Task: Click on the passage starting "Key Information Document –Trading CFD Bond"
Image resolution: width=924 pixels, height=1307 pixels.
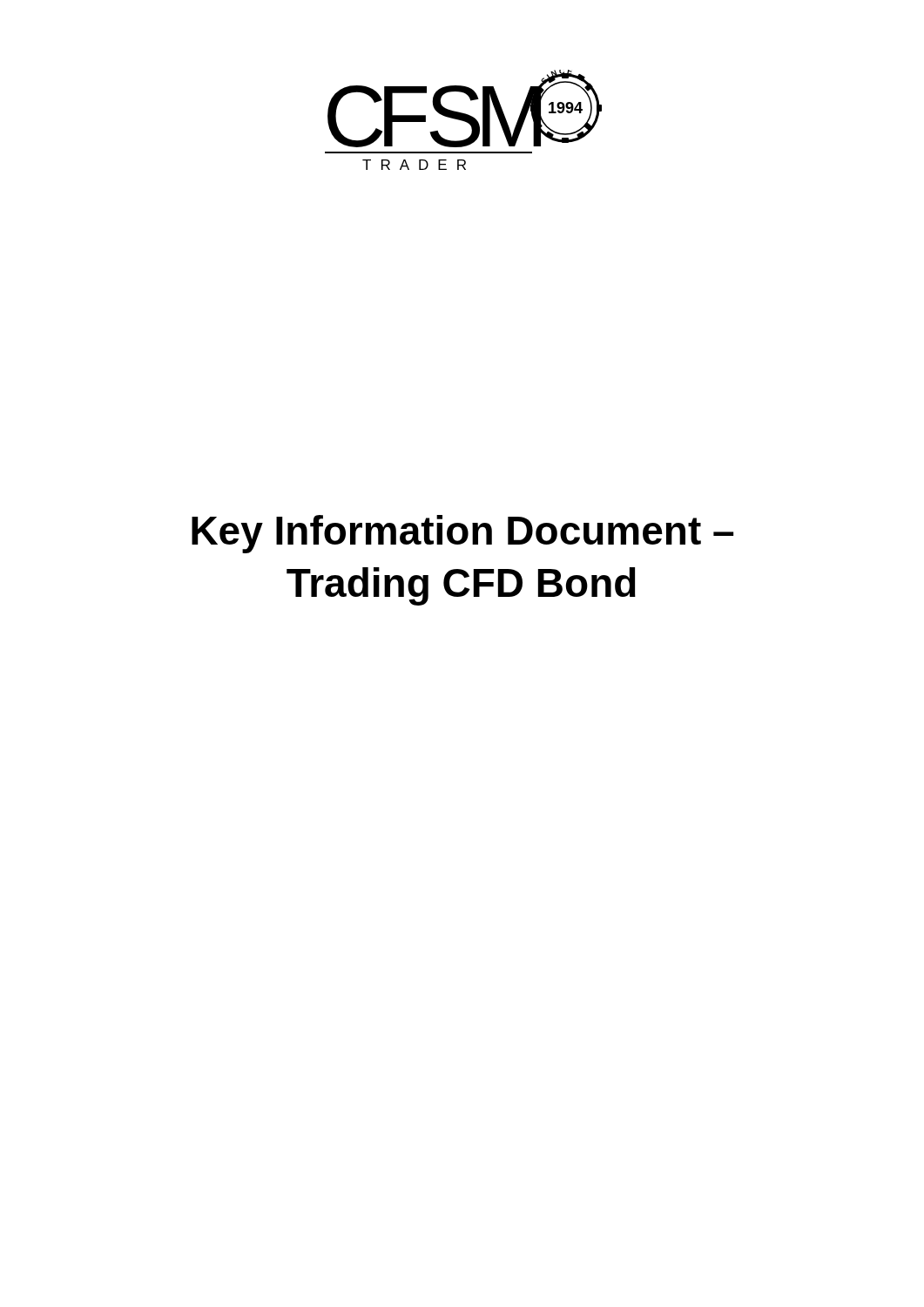Action: click(x=462, y=558)
